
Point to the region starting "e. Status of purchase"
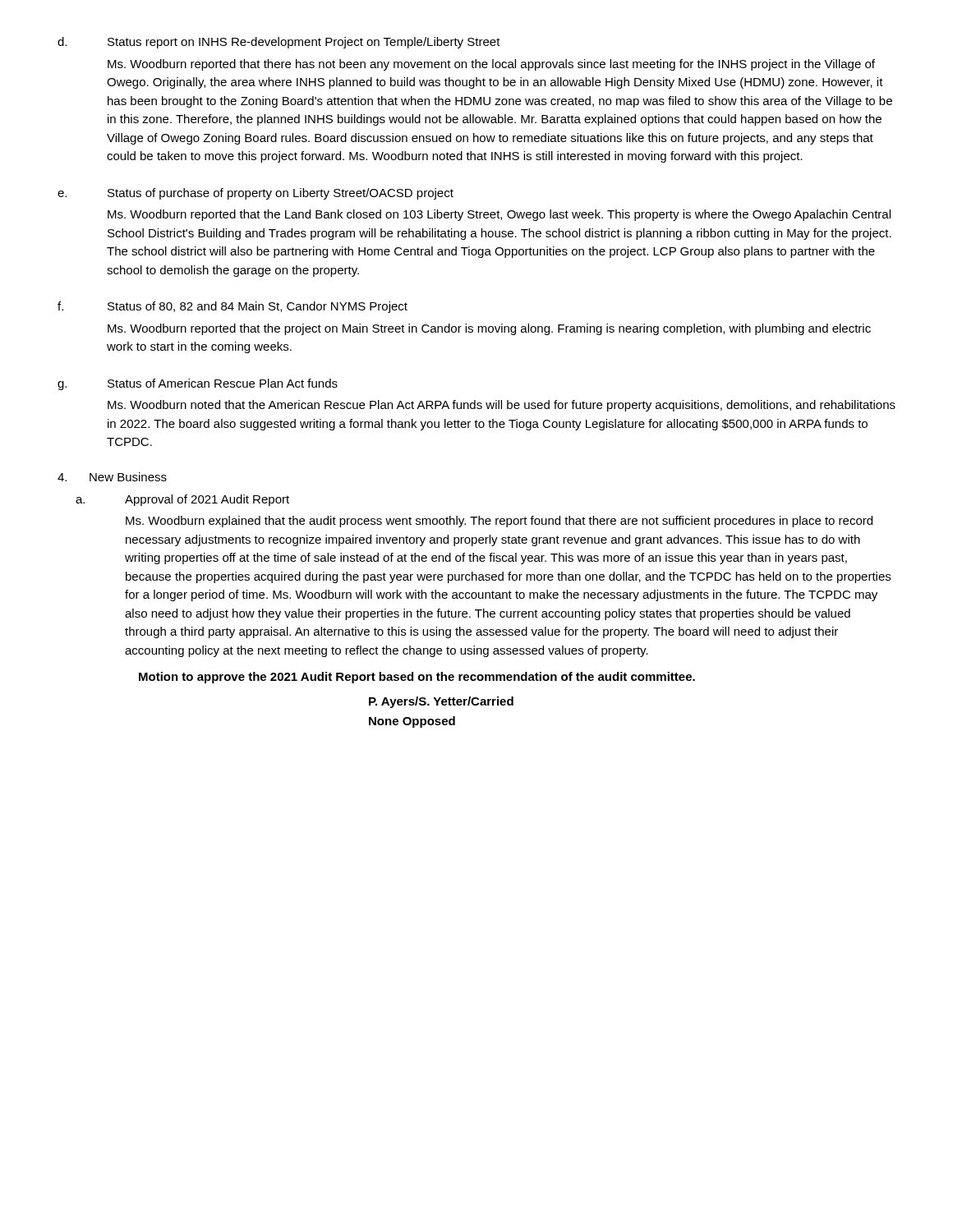(476, 231)
